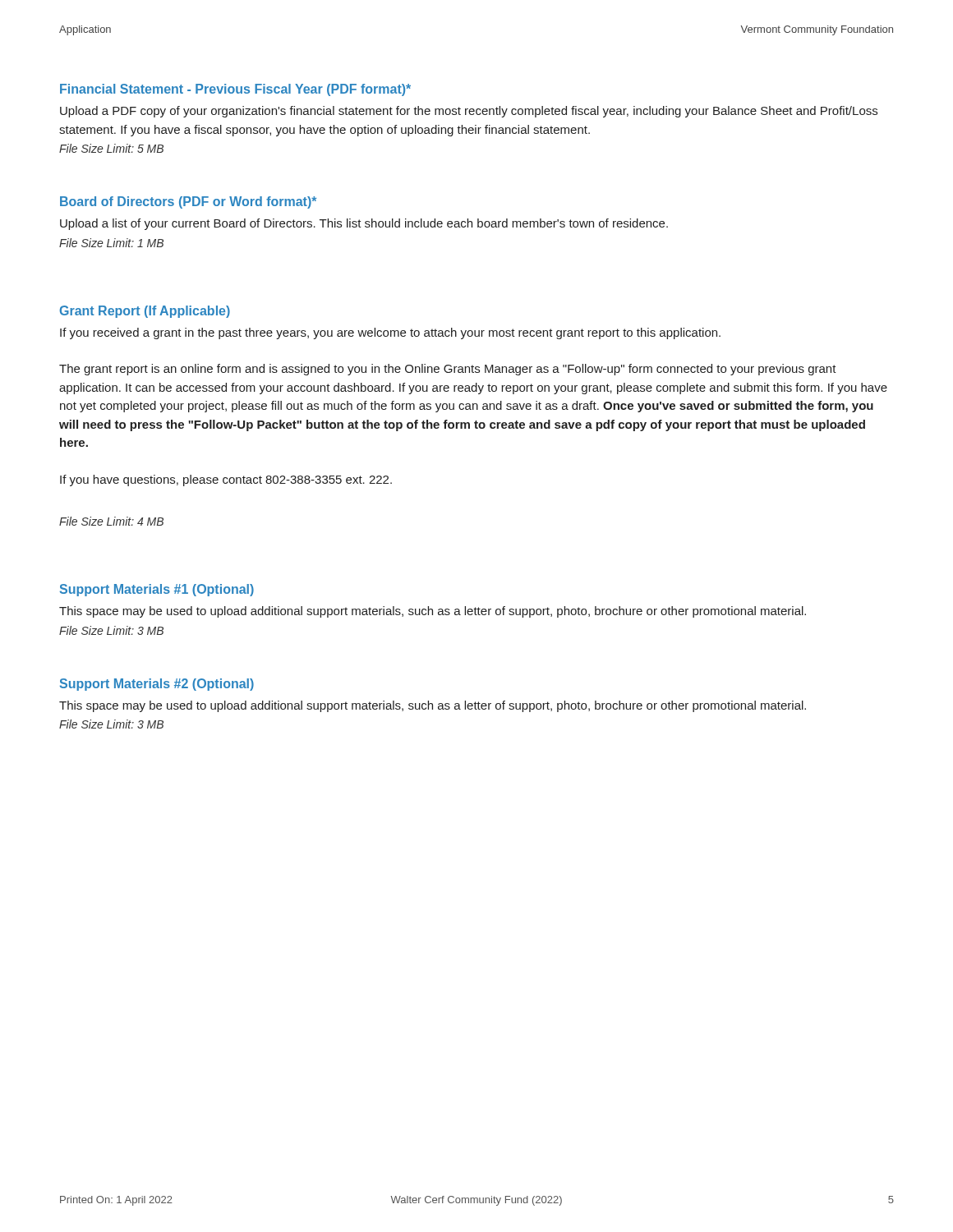The image size is (953, 1232).
Task: Select the section header that says "Support Materials #2 (Optional)"
Action: (x=157, y=683)
